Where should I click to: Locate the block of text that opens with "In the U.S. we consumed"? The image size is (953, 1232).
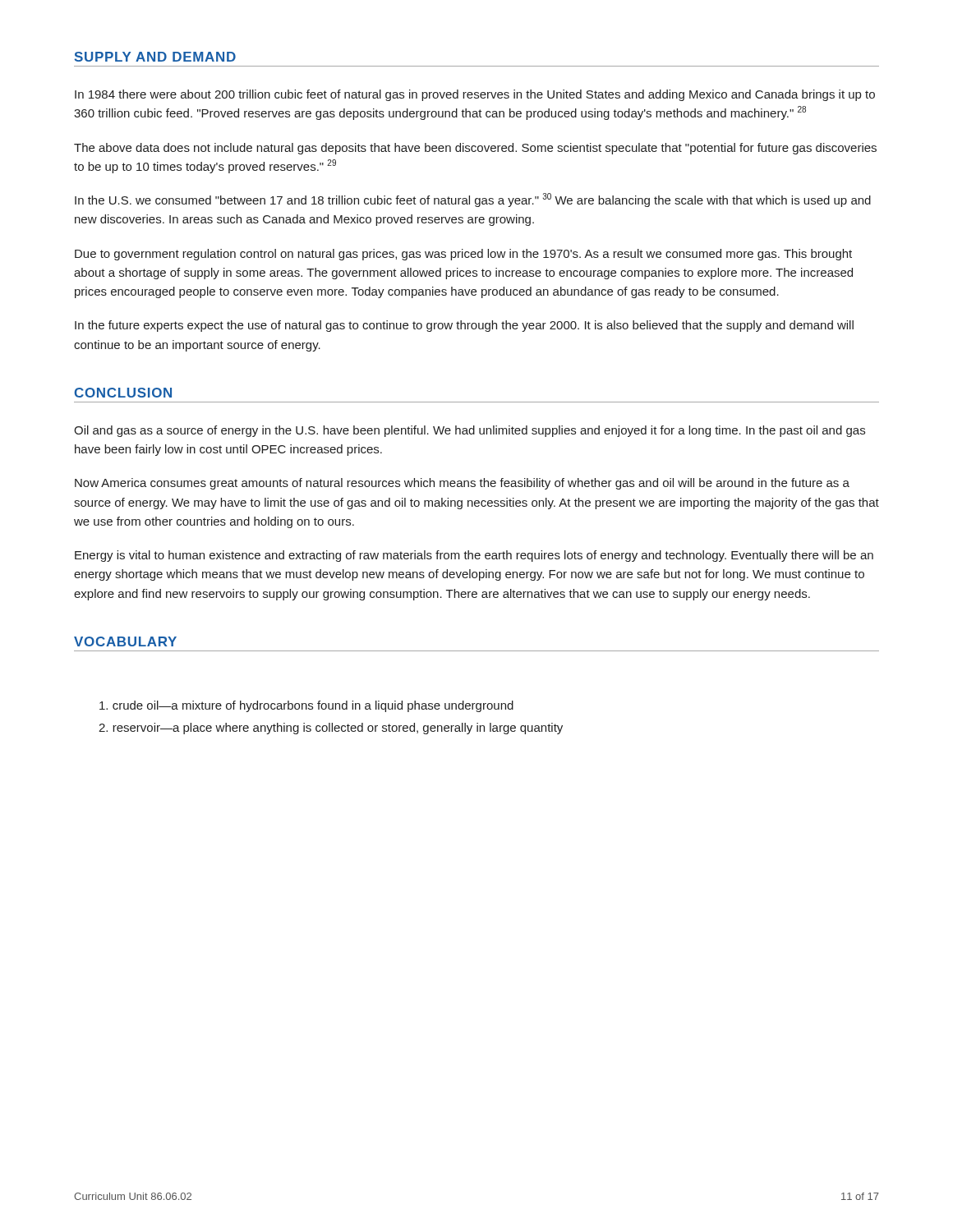tap(473, 209)
